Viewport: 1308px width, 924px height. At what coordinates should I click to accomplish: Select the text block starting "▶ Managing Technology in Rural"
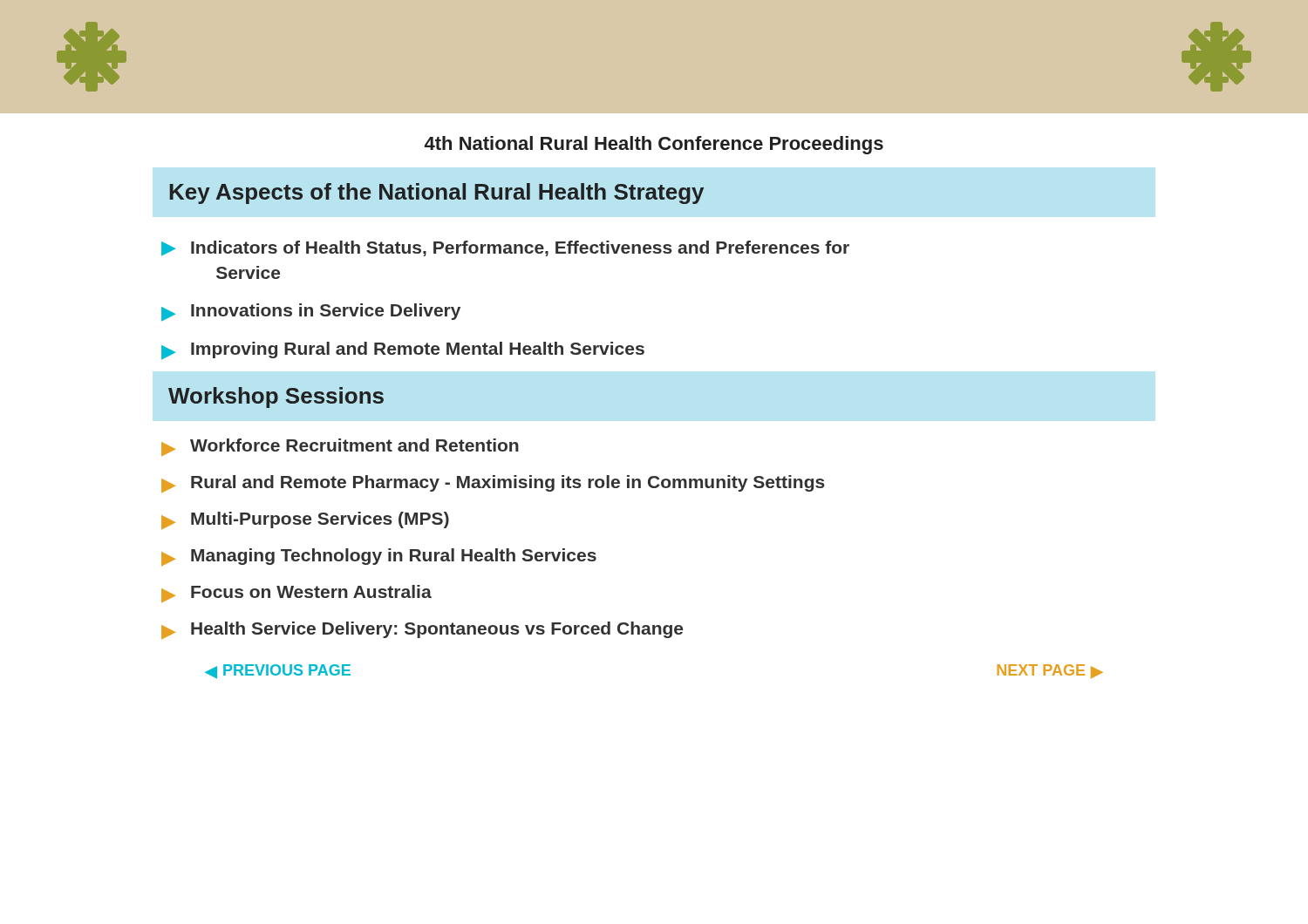[x=379, y=557]
